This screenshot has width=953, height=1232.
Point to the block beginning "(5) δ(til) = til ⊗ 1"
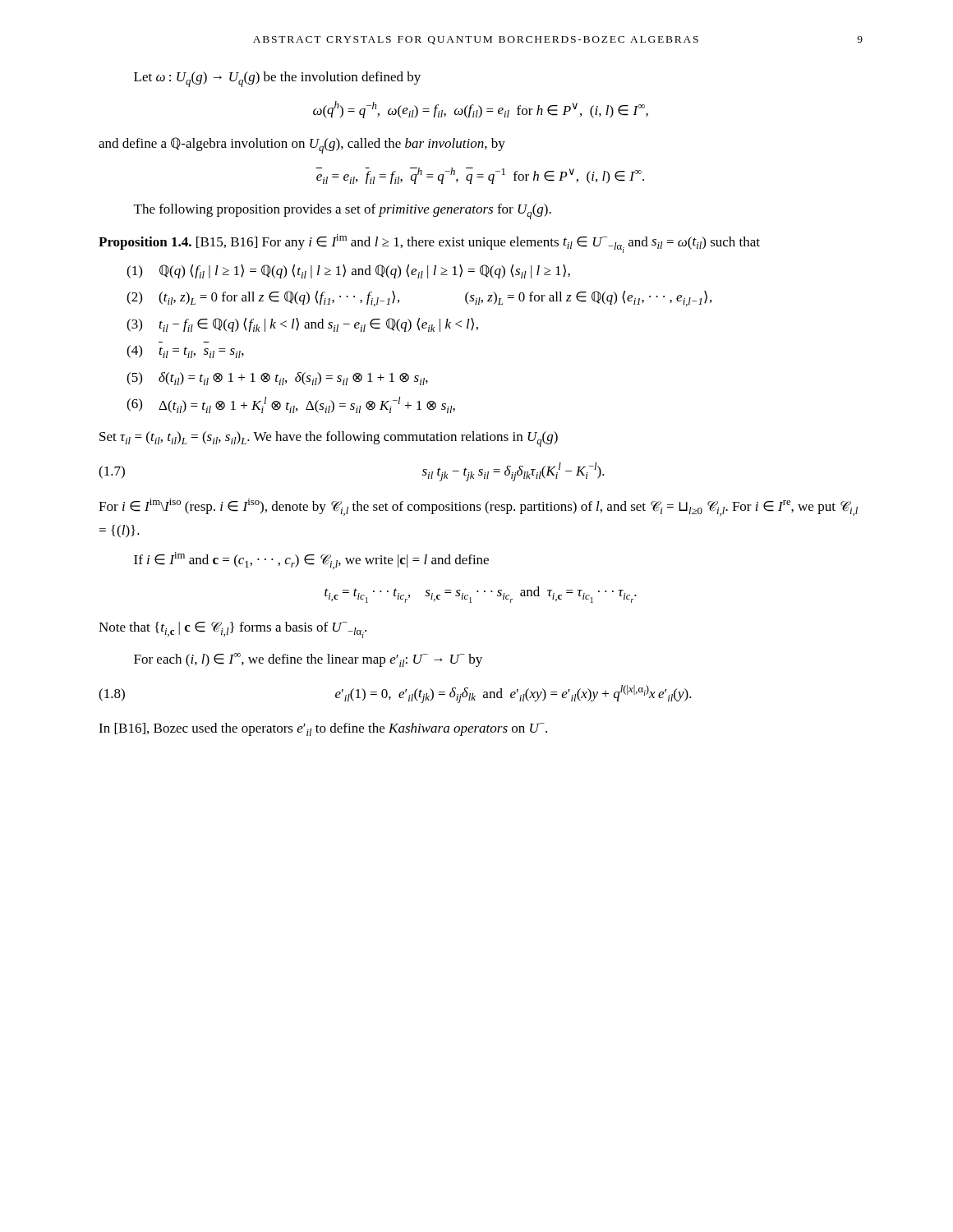coord(278,378)
